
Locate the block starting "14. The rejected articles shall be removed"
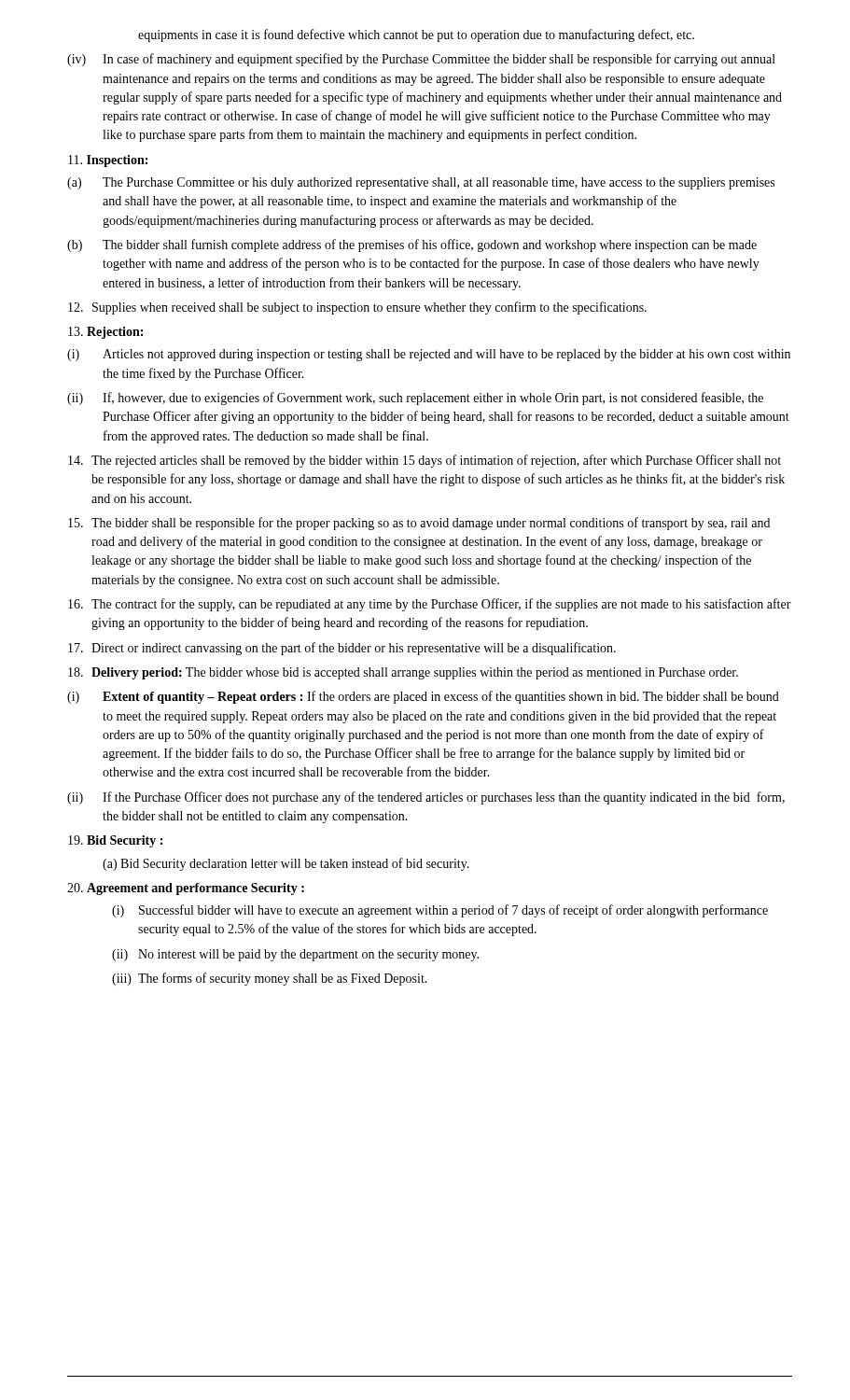430,480
